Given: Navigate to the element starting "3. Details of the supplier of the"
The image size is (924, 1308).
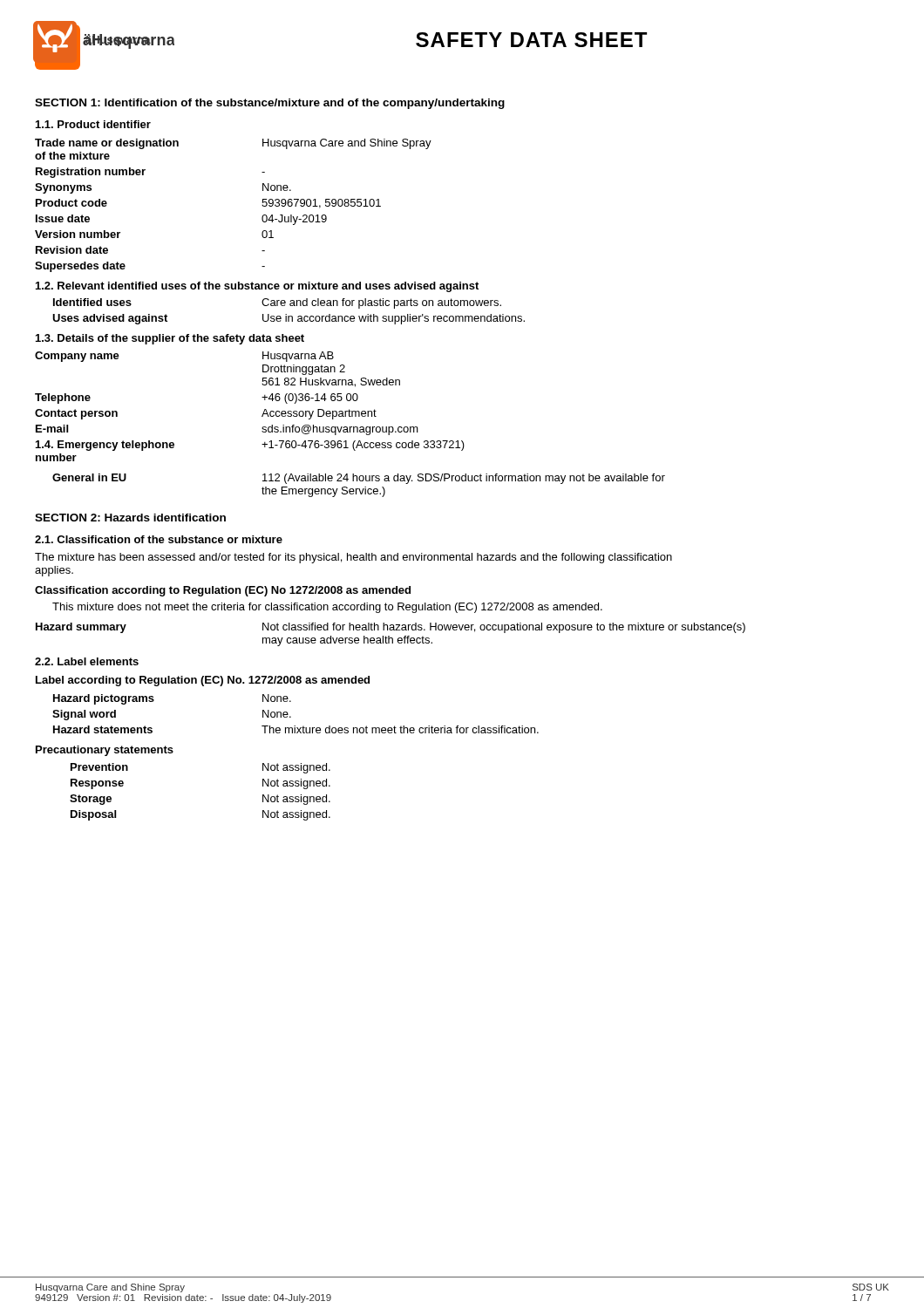Looking at the screenshot, I should (x=170, y=338).
